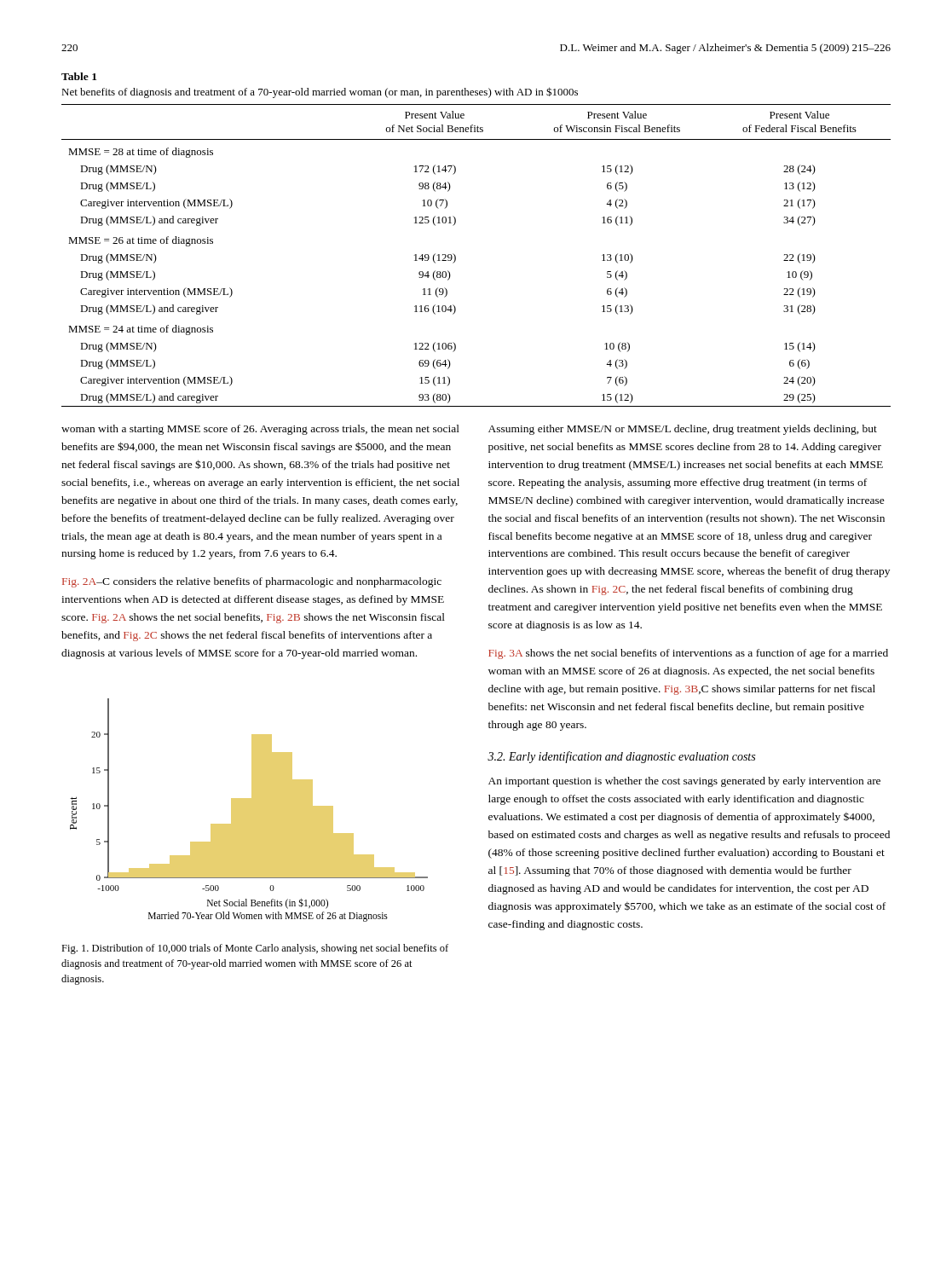Locate the table with the text "122 (106)"
The image size is (952, 1279).
[476, 255]
